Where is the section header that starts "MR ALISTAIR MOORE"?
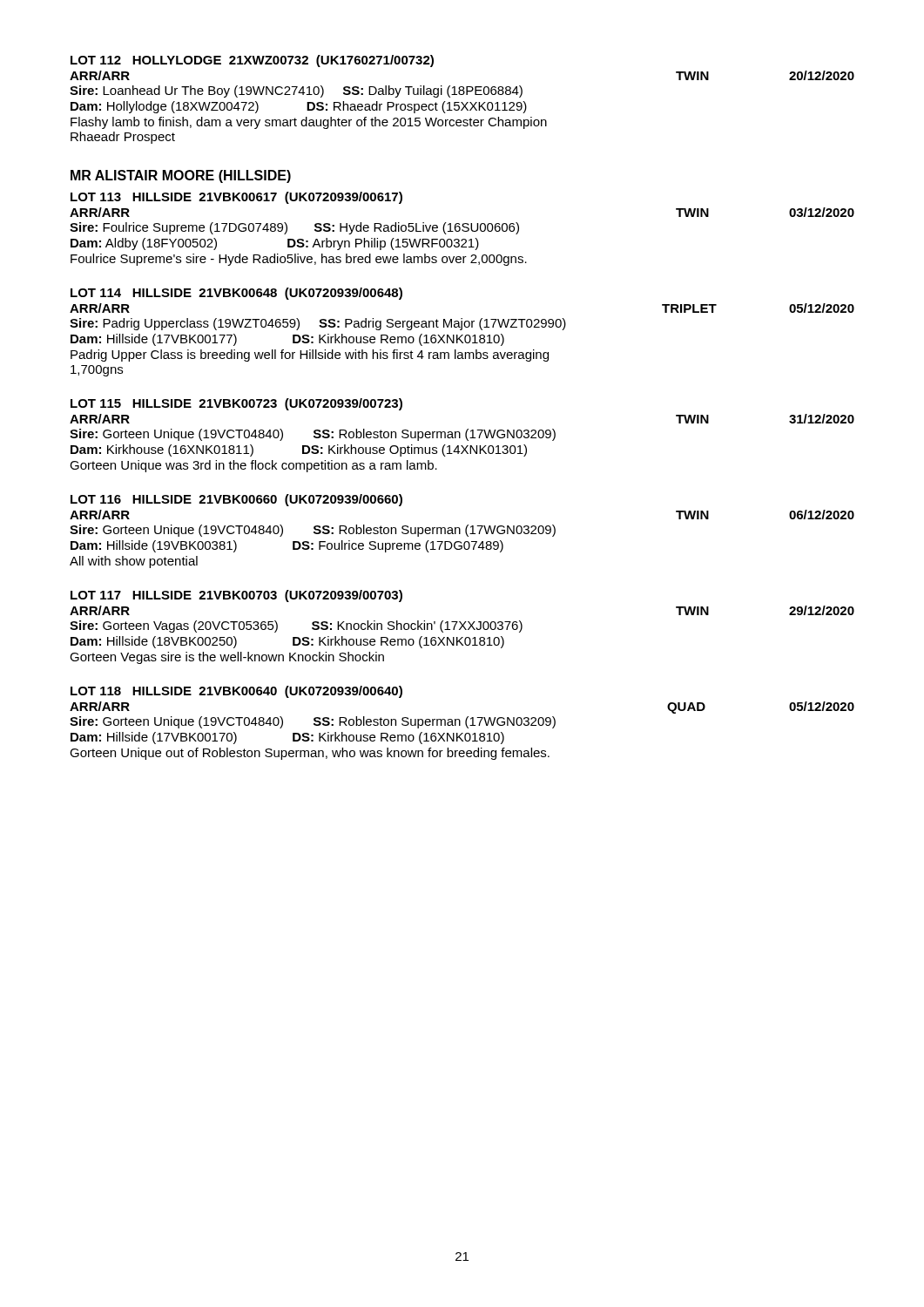 180,176
